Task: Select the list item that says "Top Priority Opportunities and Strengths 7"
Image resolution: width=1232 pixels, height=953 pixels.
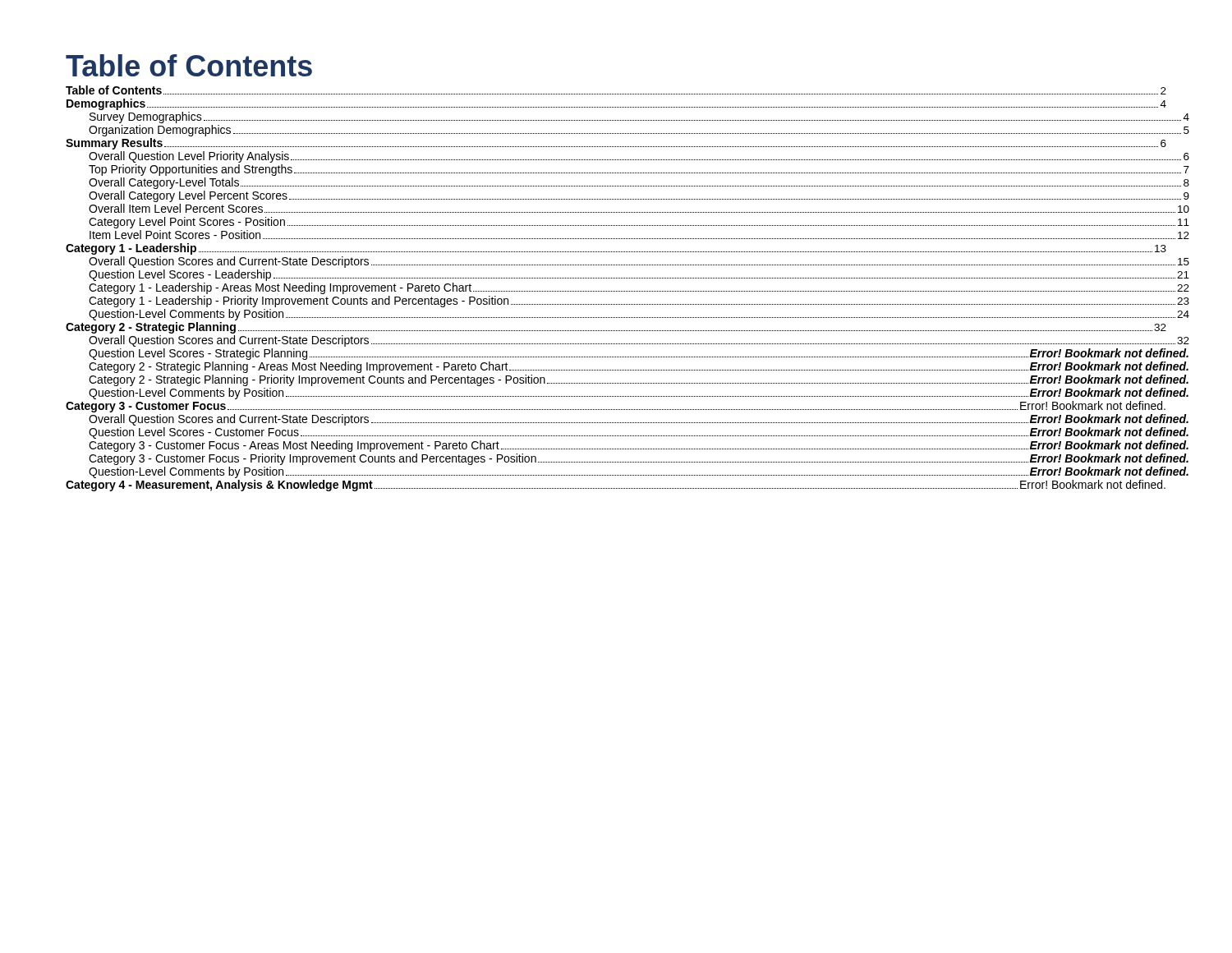Action: 616,169
